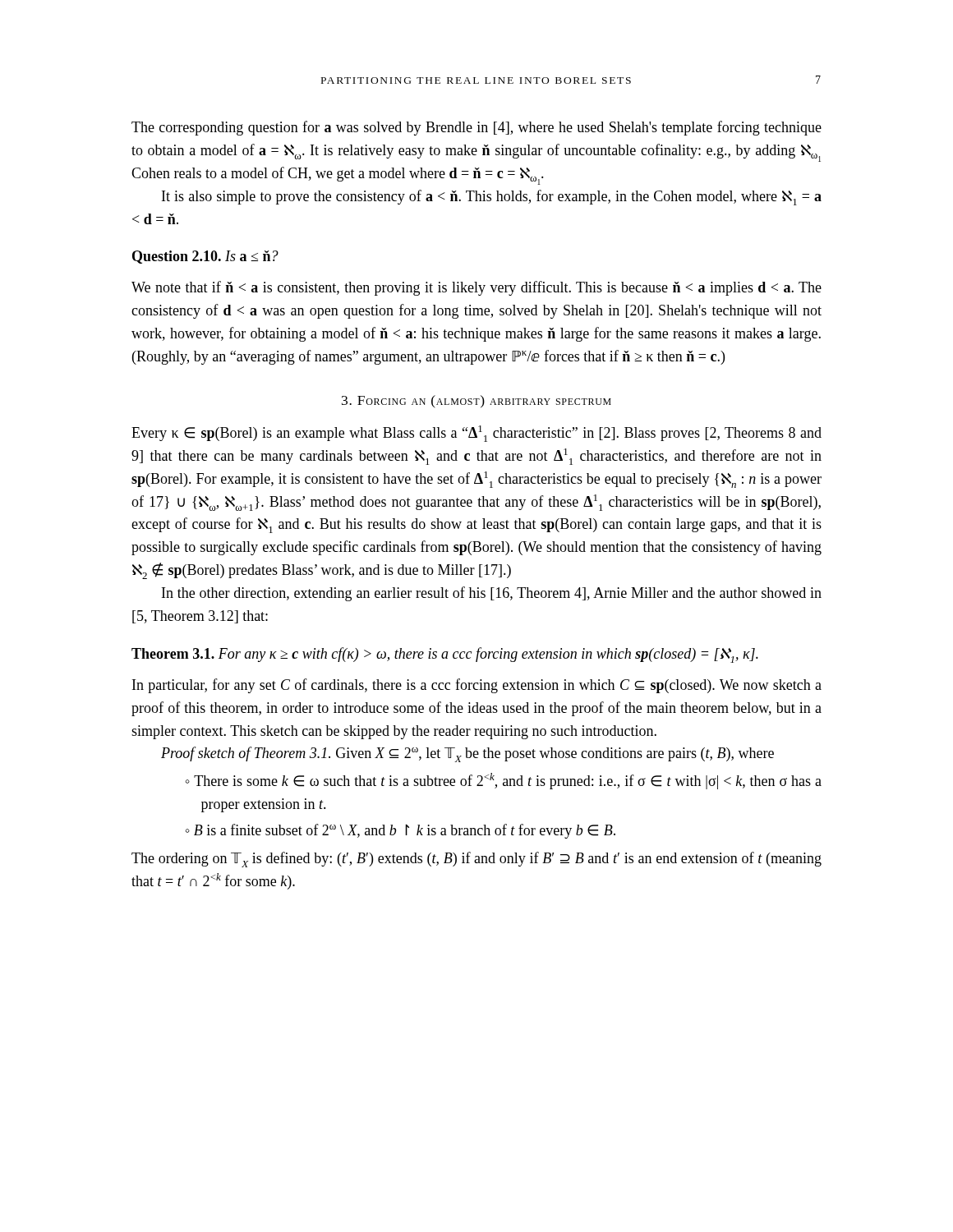Find the text block starting "It is also simple to"

coord(476,208)
